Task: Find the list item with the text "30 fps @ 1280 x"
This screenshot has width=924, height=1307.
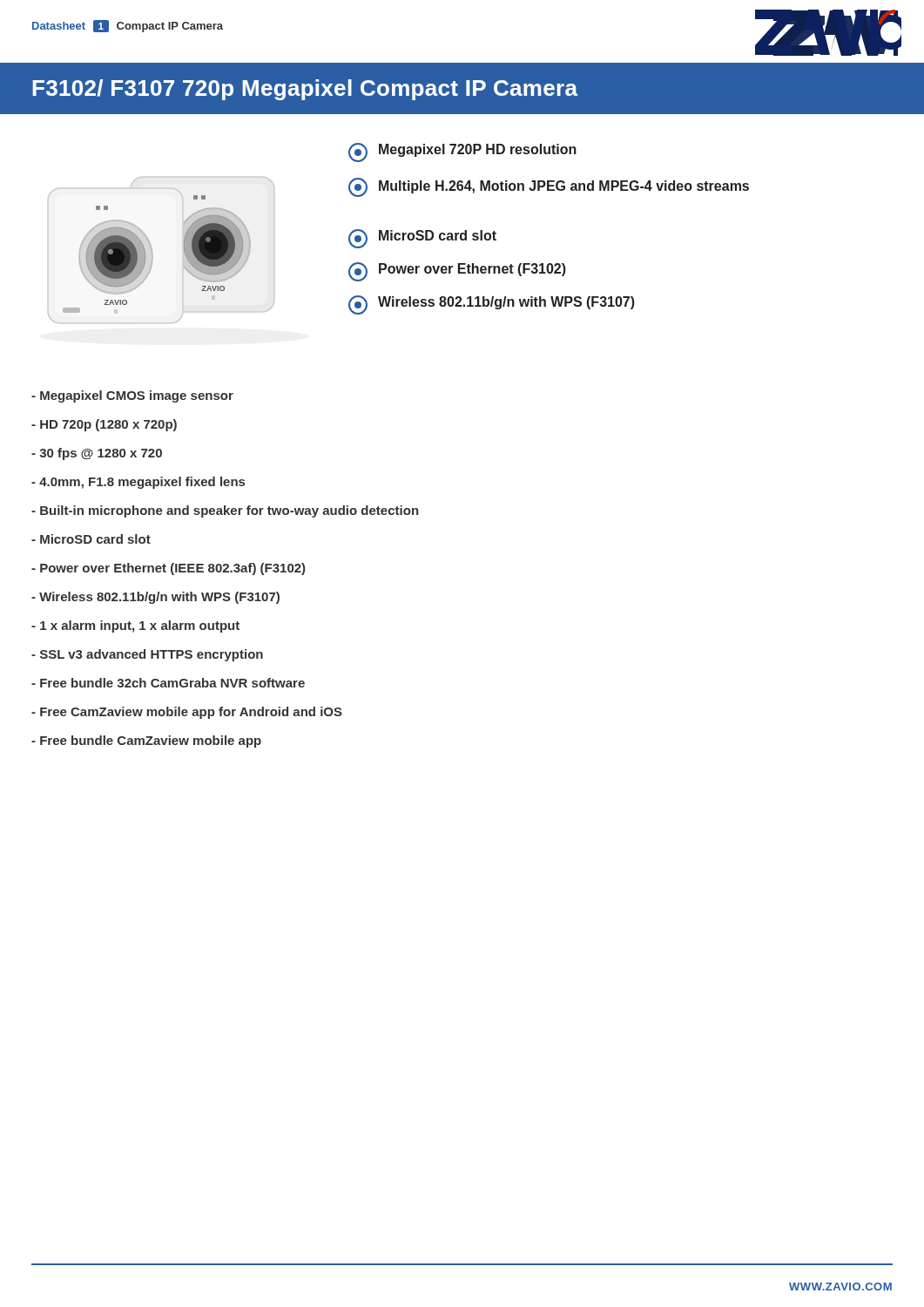Action: (97, 453)
